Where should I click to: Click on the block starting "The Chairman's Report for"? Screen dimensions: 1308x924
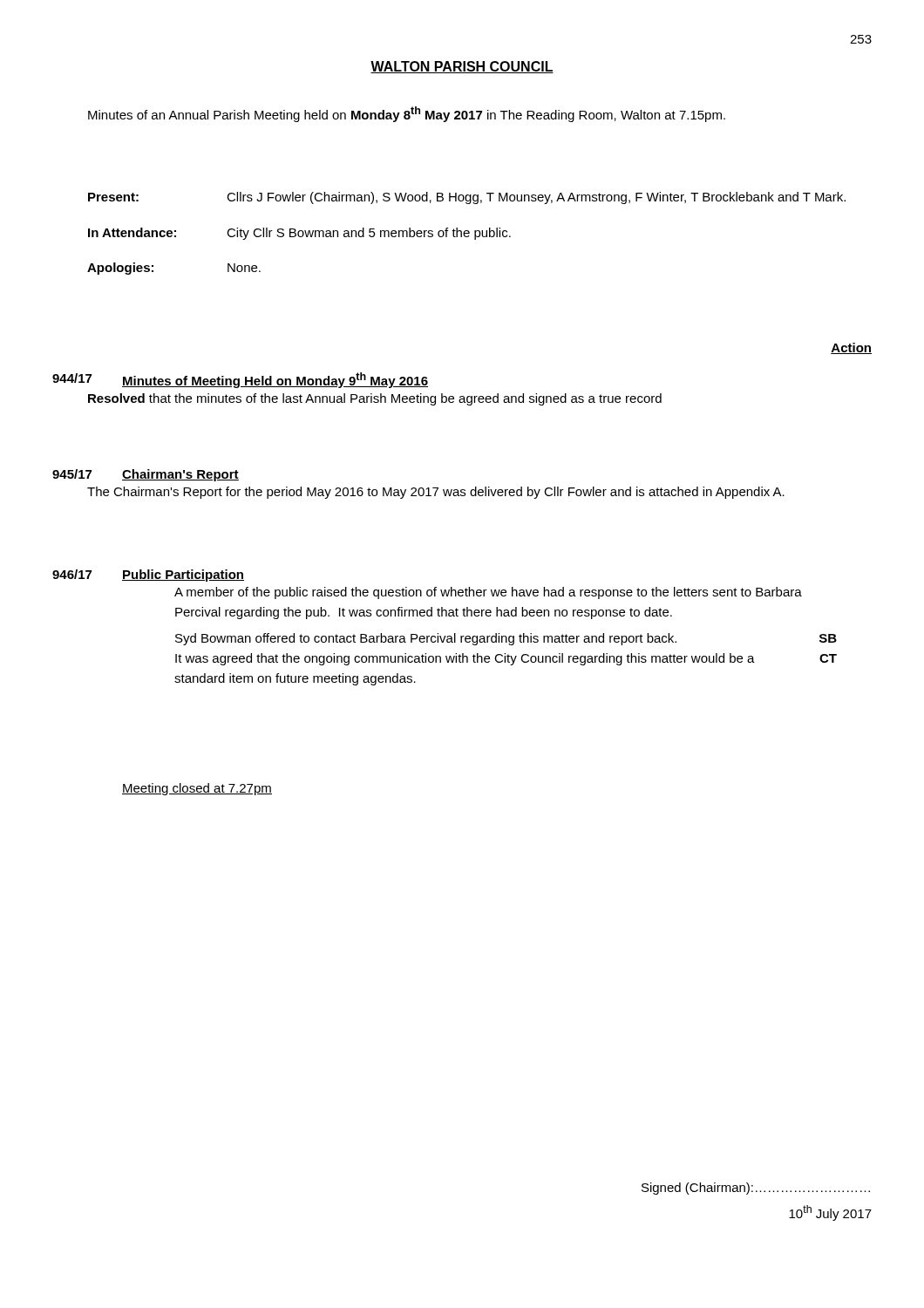(436, 491)
